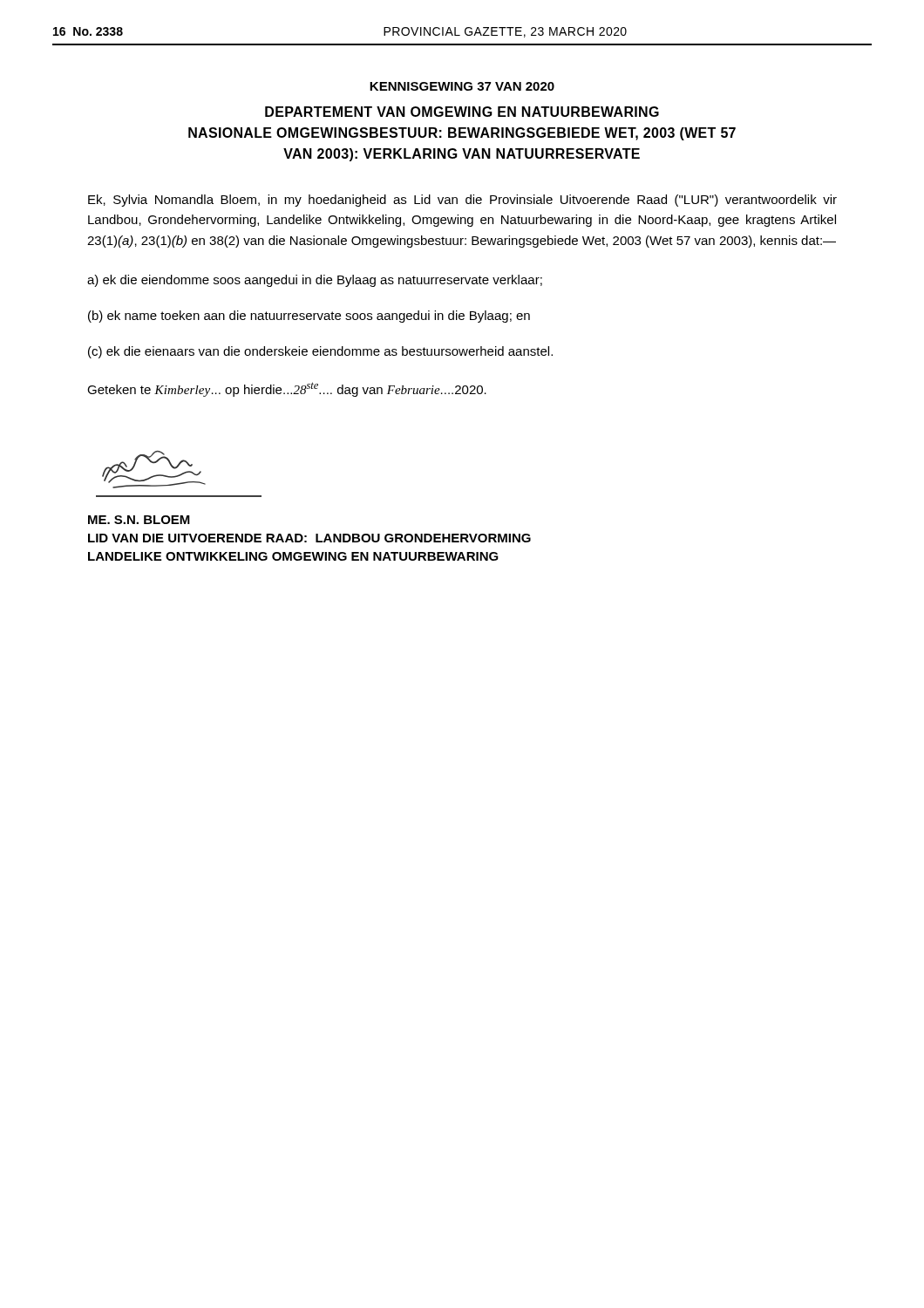Select the text with the text "Geteken te Kimberley... op hierdie...28ste.... dag van Februarie....2020."
Screen dimensions: 1308x924
click(x=287, y=388)
